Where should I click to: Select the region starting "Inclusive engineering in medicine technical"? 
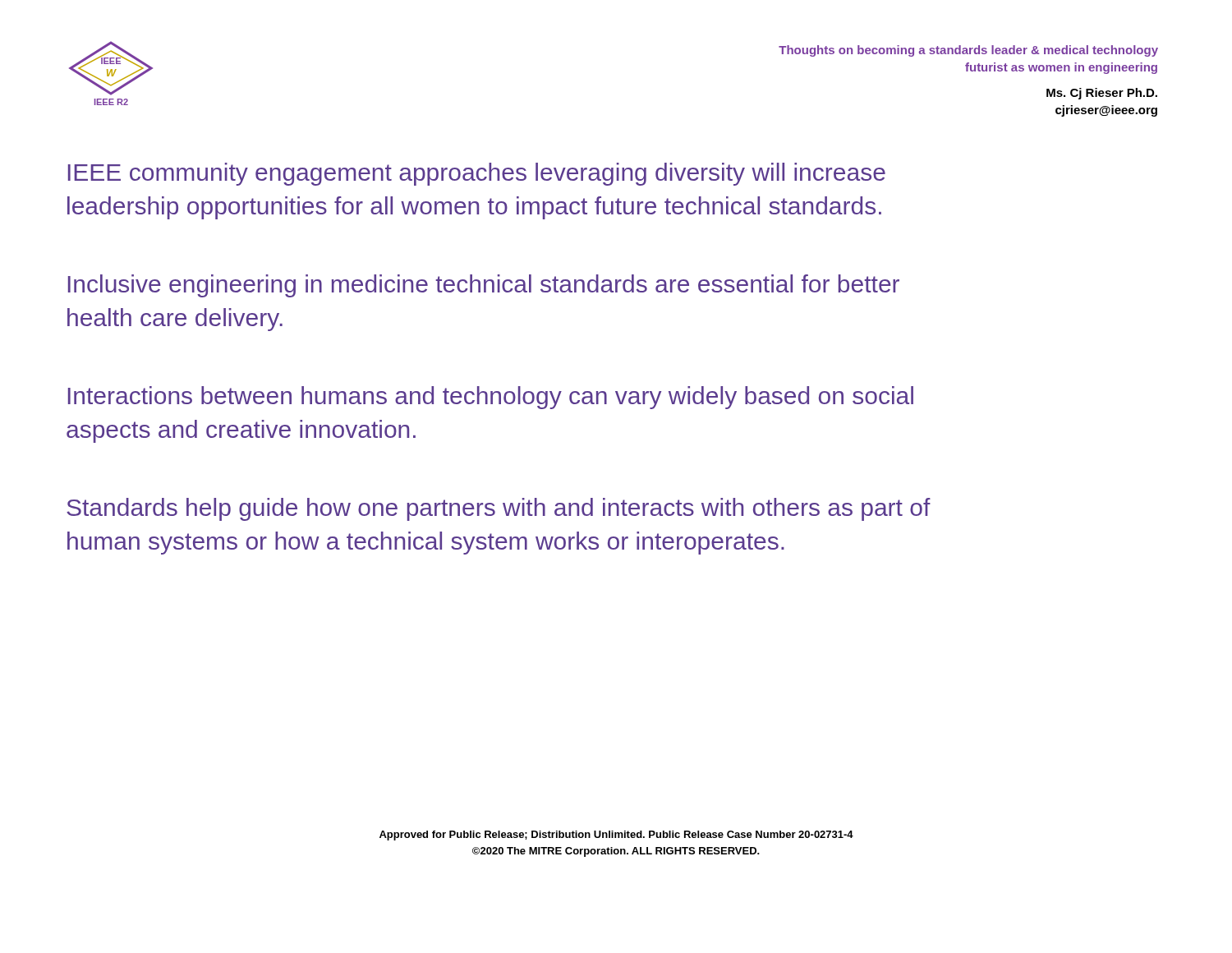[x=483, y=300]
